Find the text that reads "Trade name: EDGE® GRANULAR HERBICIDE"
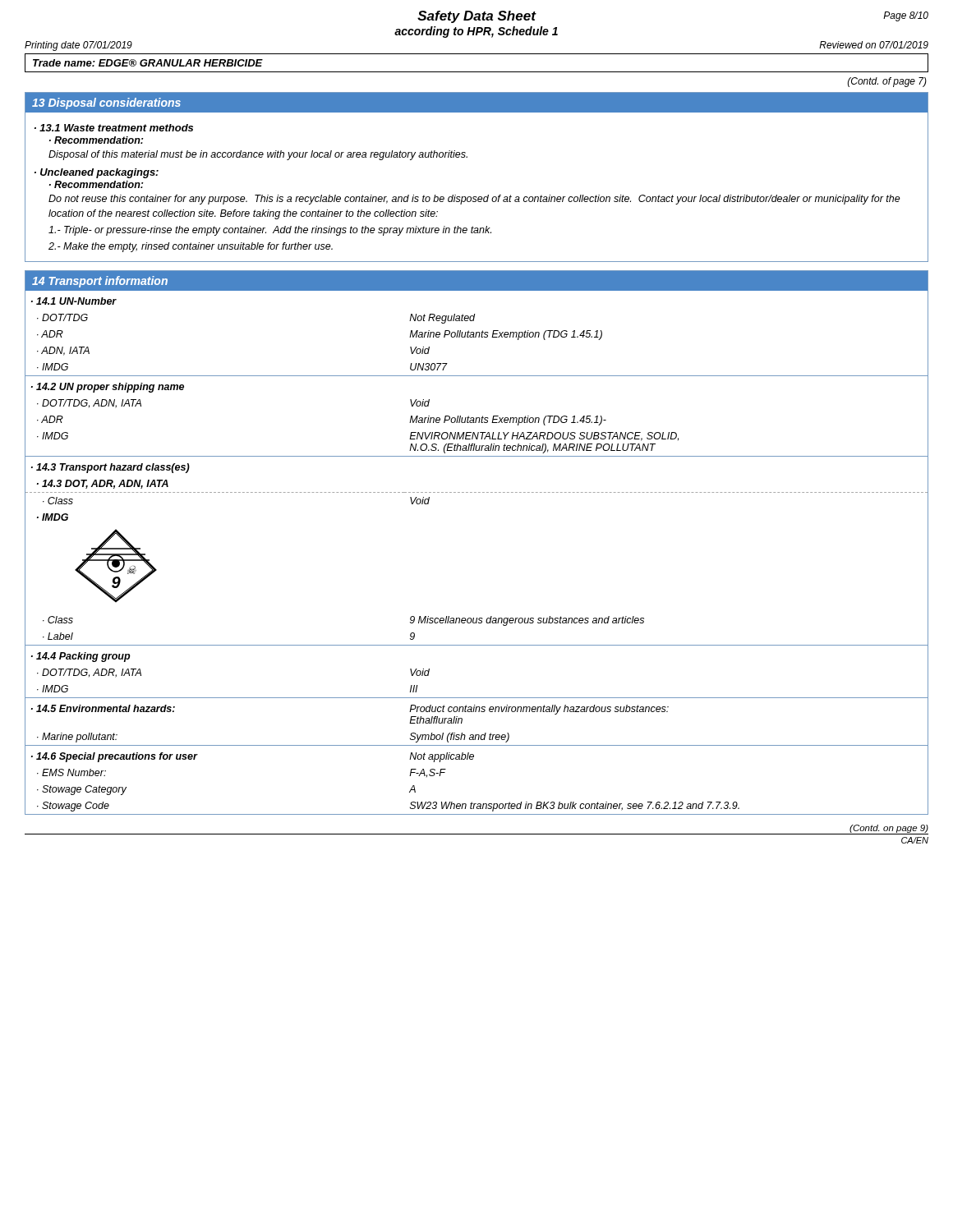 coord(147,63)
